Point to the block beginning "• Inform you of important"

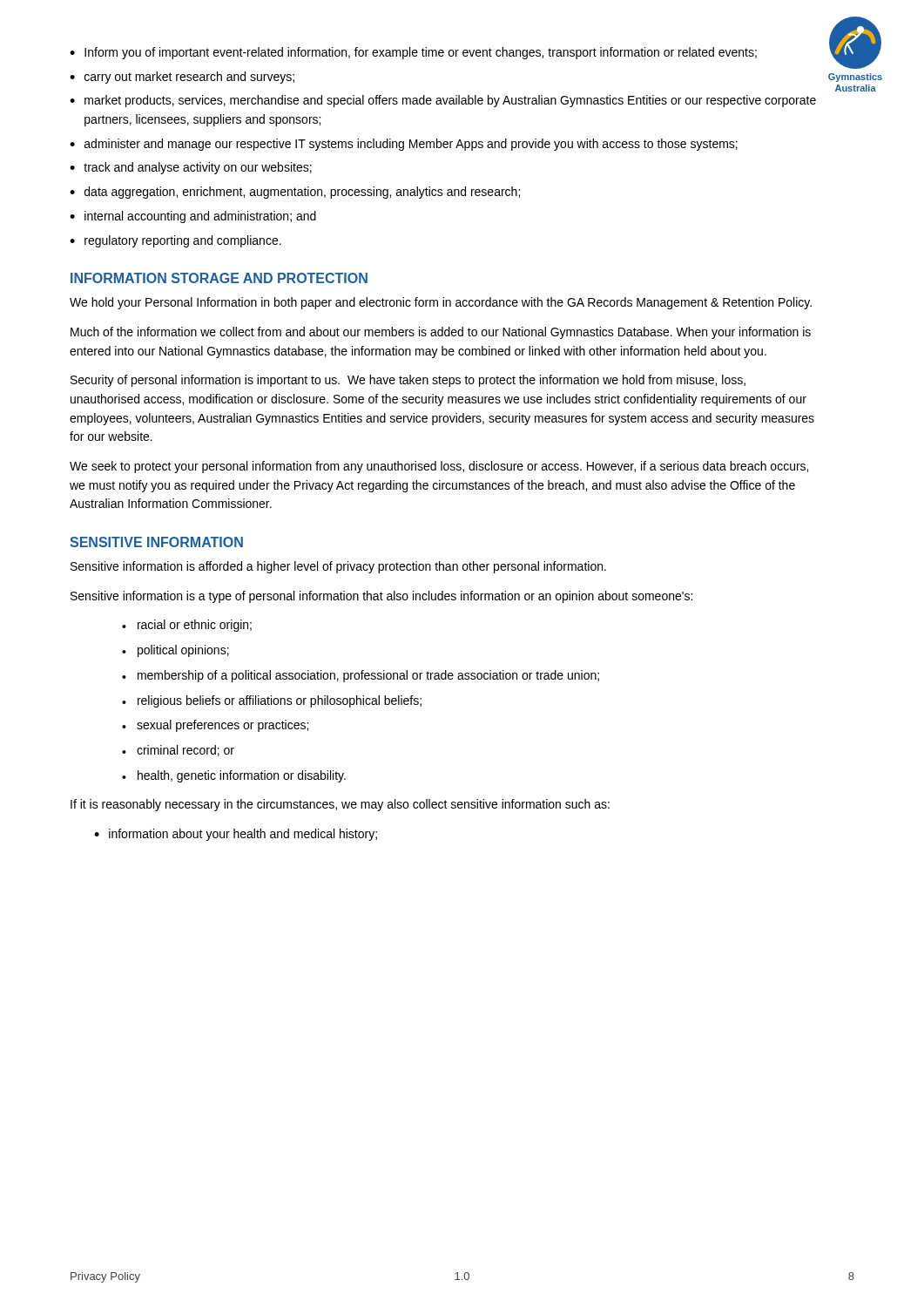[414, 53]
